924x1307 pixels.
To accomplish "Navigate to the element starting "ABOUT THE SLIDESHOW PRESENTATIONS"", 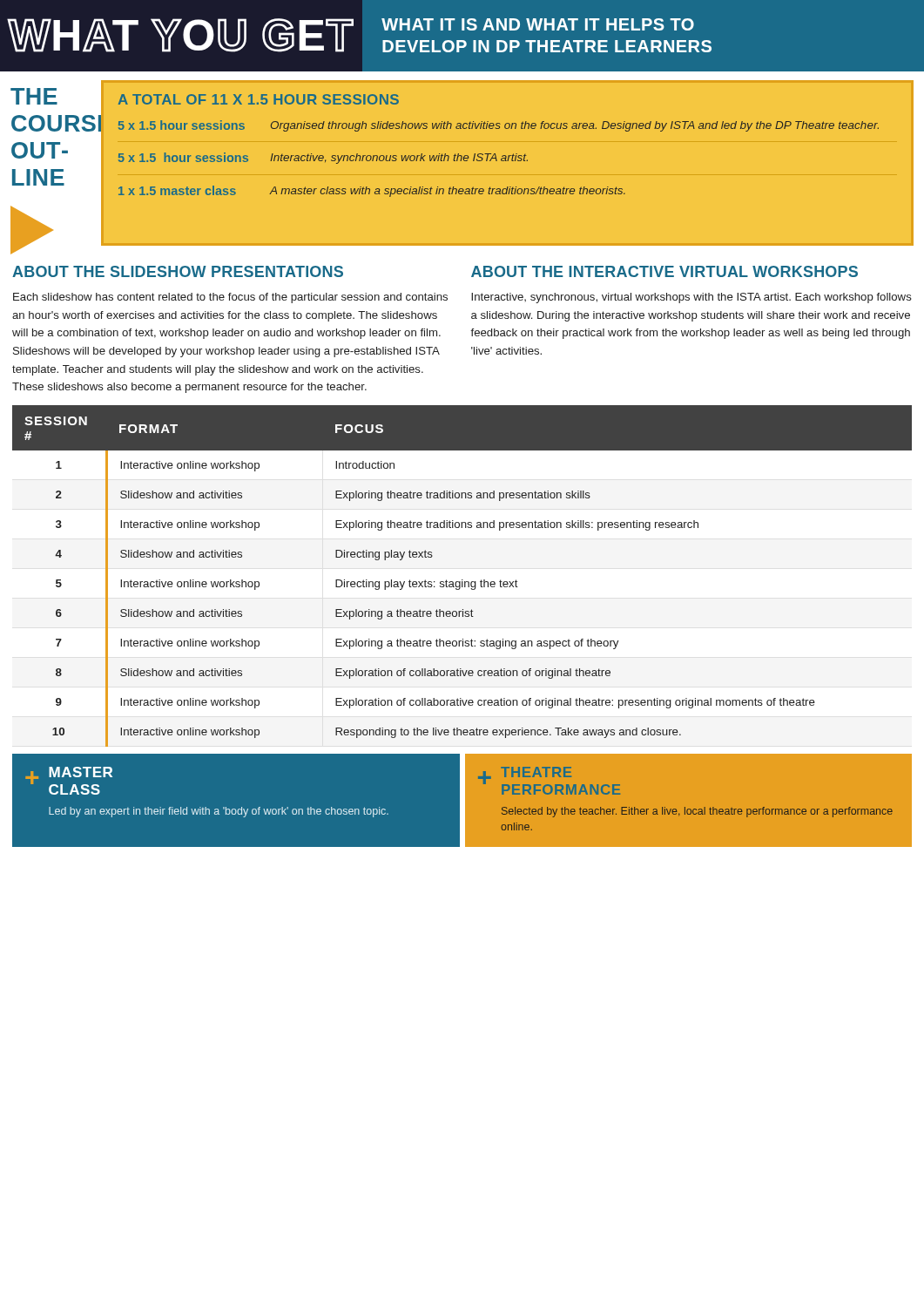I will pyautogui.click(x=178, y=272).
